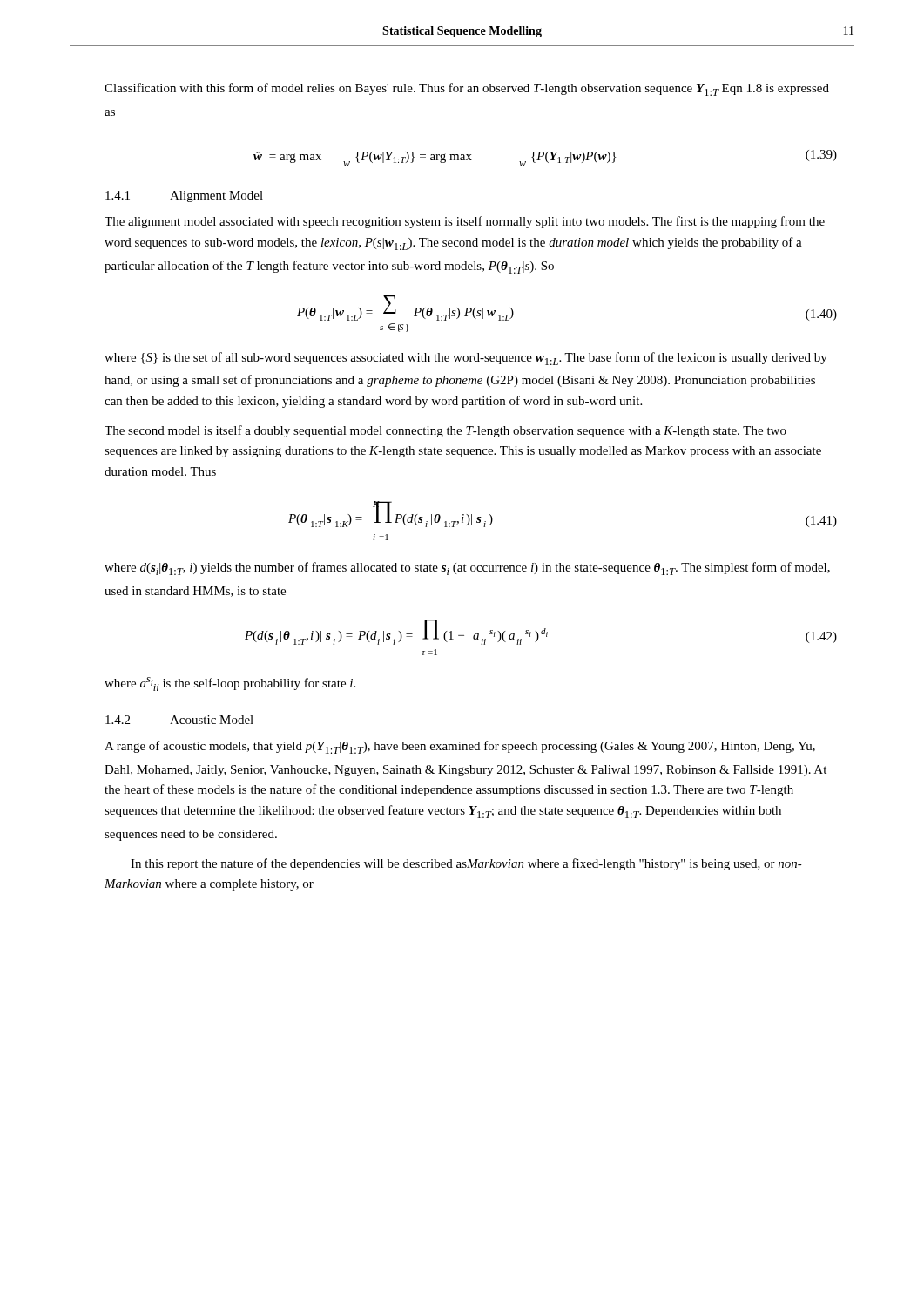The image size is (924, 1307).
Task: Click the formula that begins "P ( d ("
Action: click(x=541, y=636)
